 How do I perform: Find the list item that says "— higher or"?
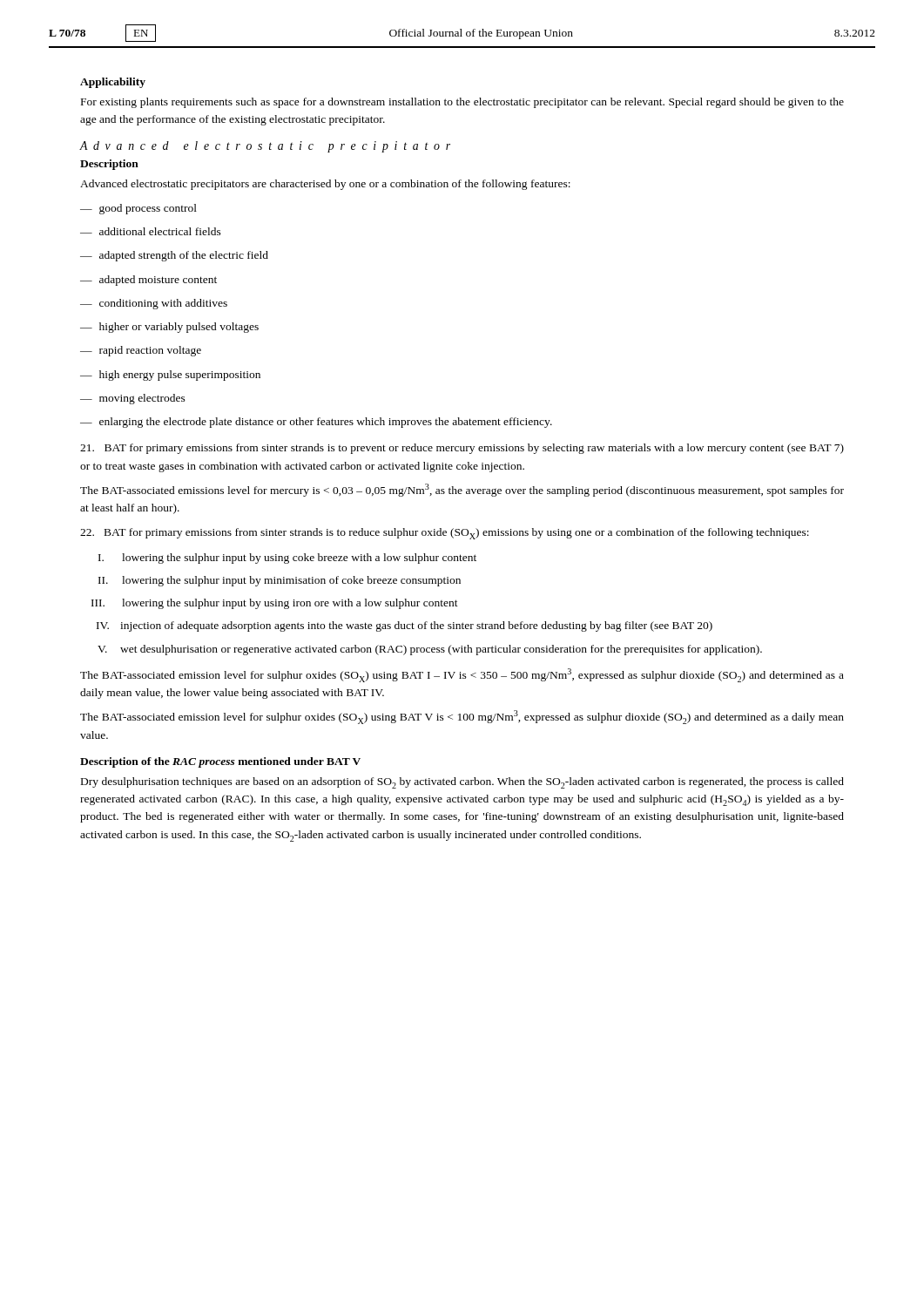pyautogui.click(x=169, y=327)
